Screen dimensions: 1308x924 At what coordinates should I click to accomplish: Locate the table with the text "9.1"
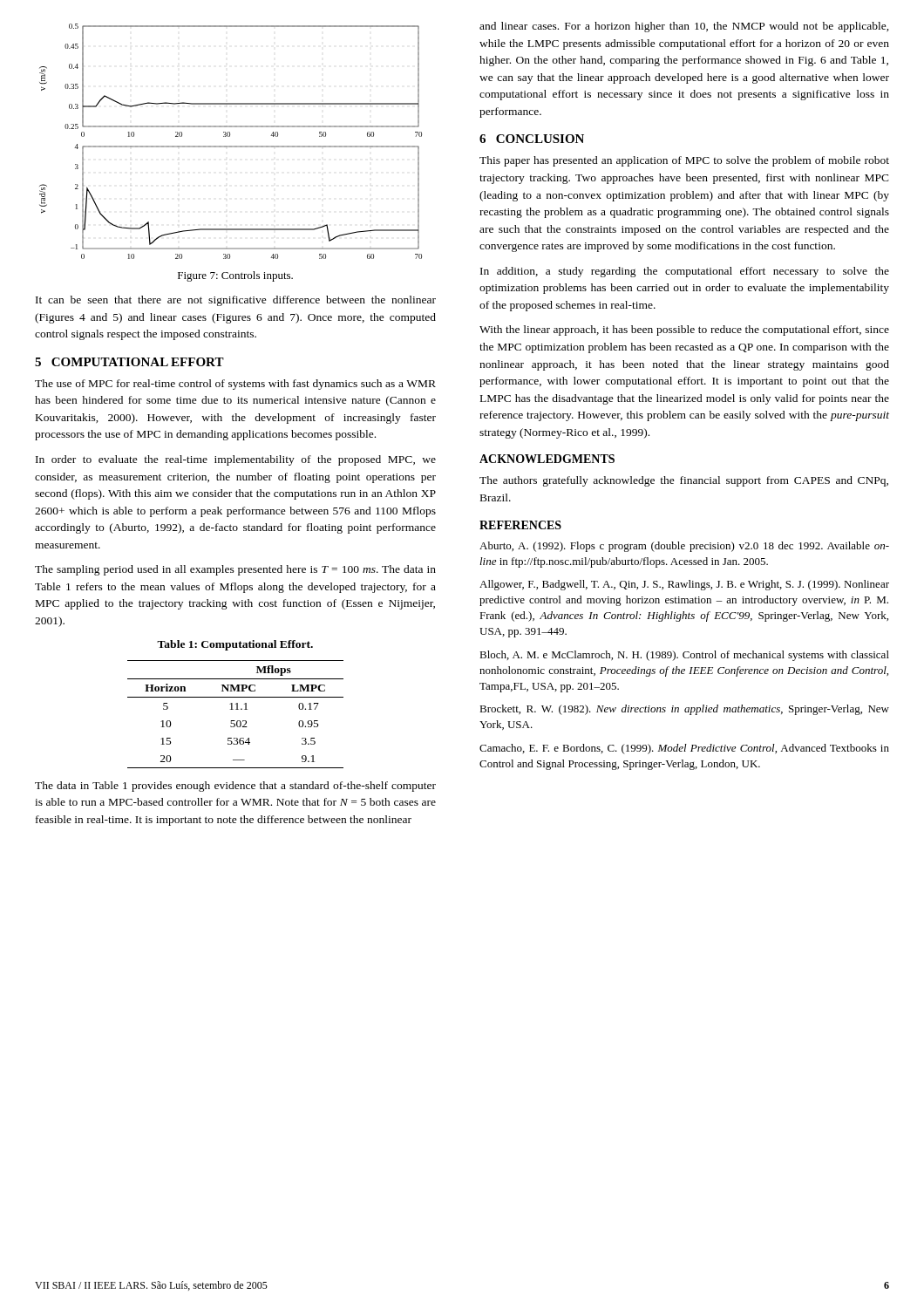point(235,714)
